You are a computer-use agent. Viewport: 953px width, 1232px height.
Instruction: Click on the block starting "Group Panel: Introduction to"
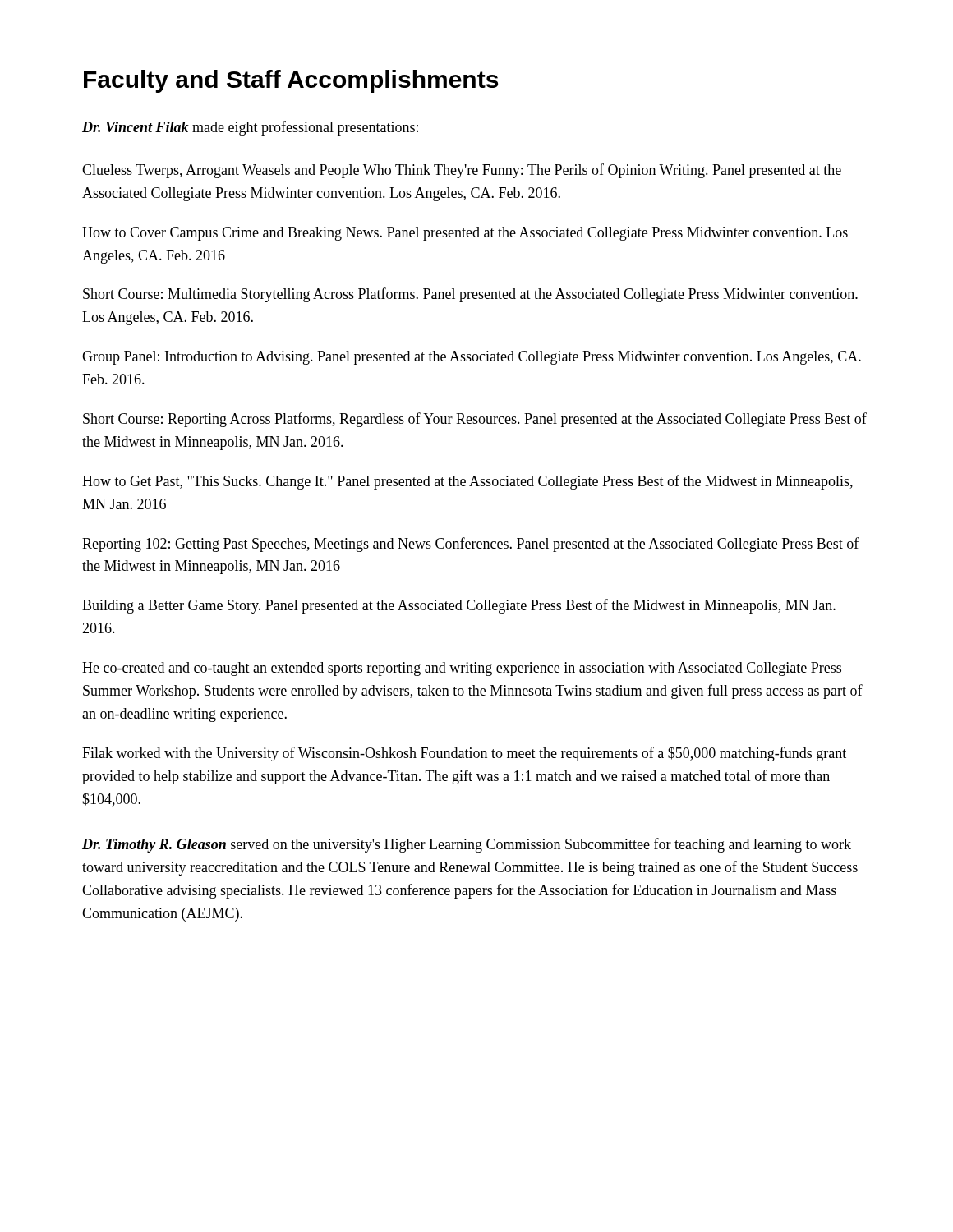[x=472, y=368]
